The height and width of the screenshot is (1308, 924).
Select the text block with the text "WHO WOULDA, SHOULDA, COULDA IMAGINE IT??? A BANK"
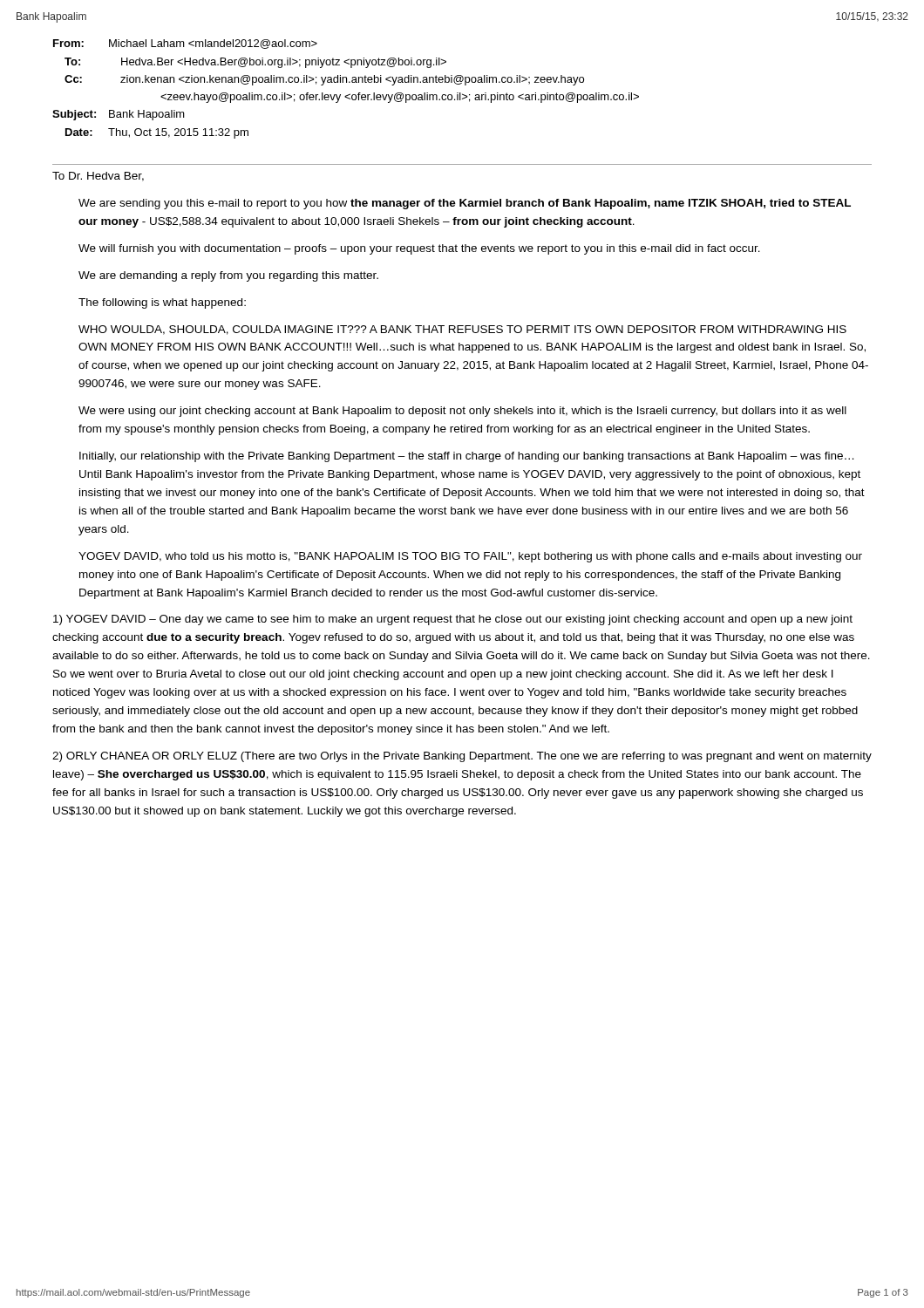point(474,356)
